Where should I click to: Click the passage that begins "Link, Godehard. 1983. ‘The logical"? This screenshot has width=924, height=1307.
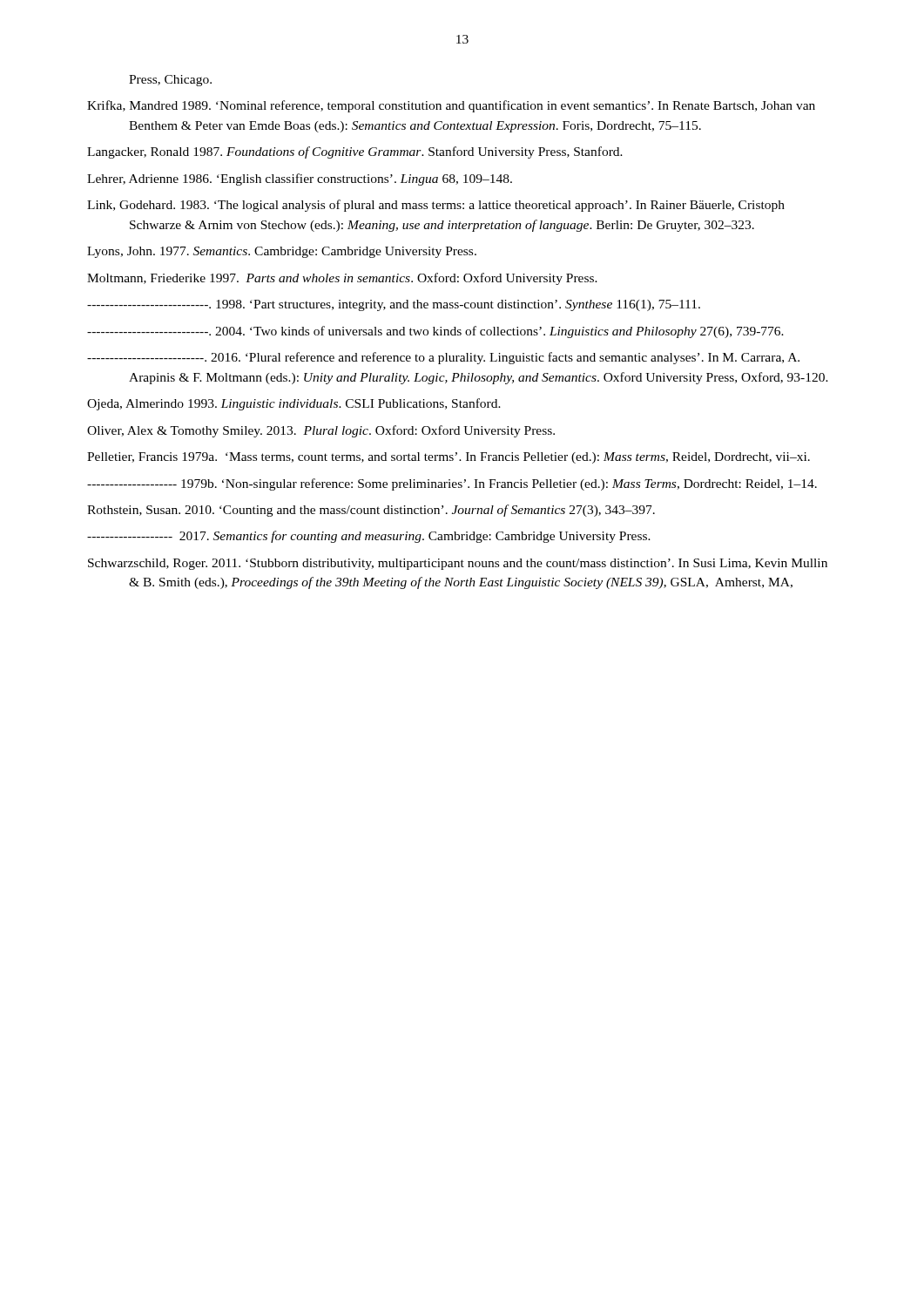pyautogui.click(x=436, y=214)
